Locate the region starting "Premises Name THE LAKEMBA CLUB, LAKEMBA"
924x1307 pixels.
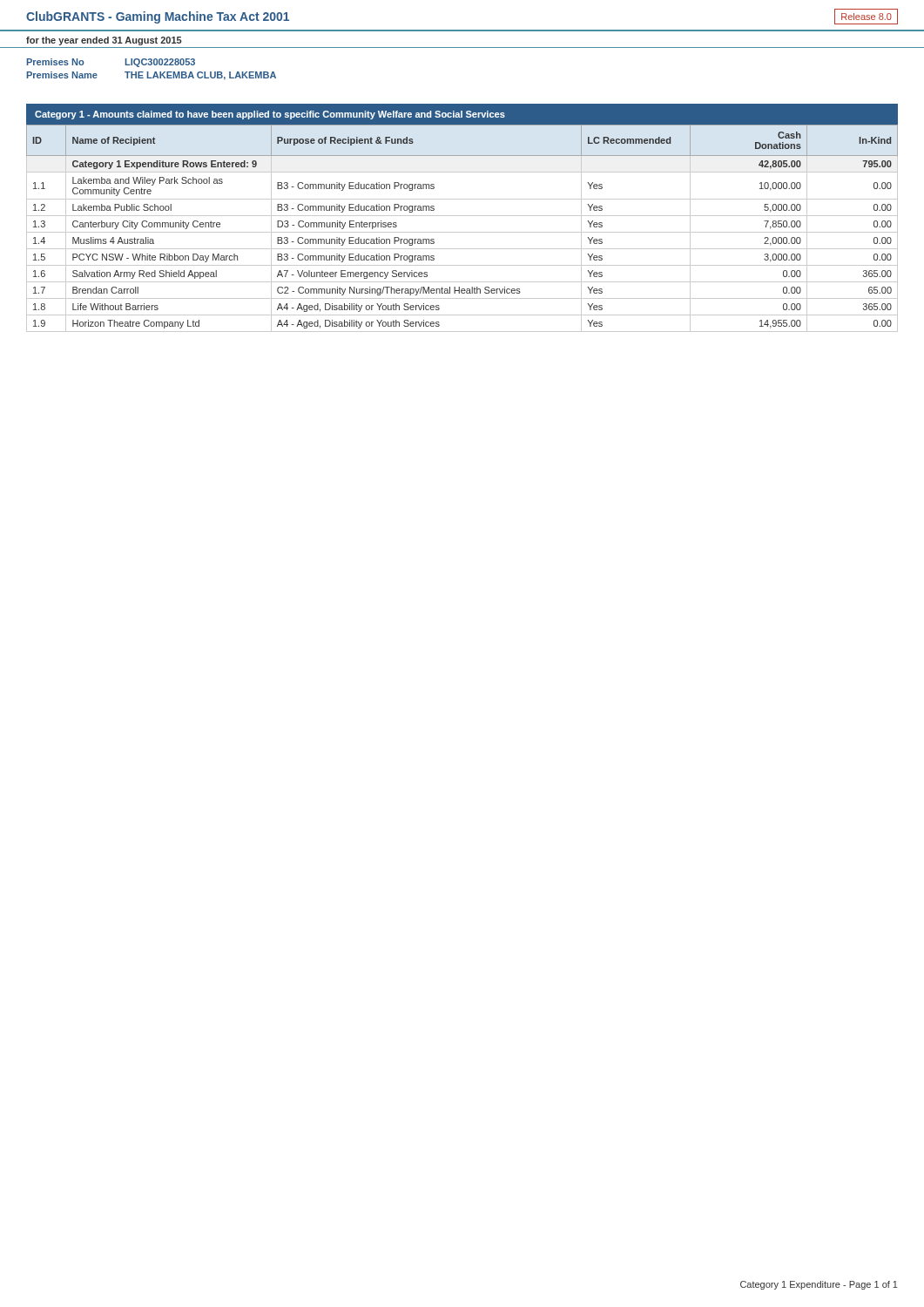(x=151, y=75)
